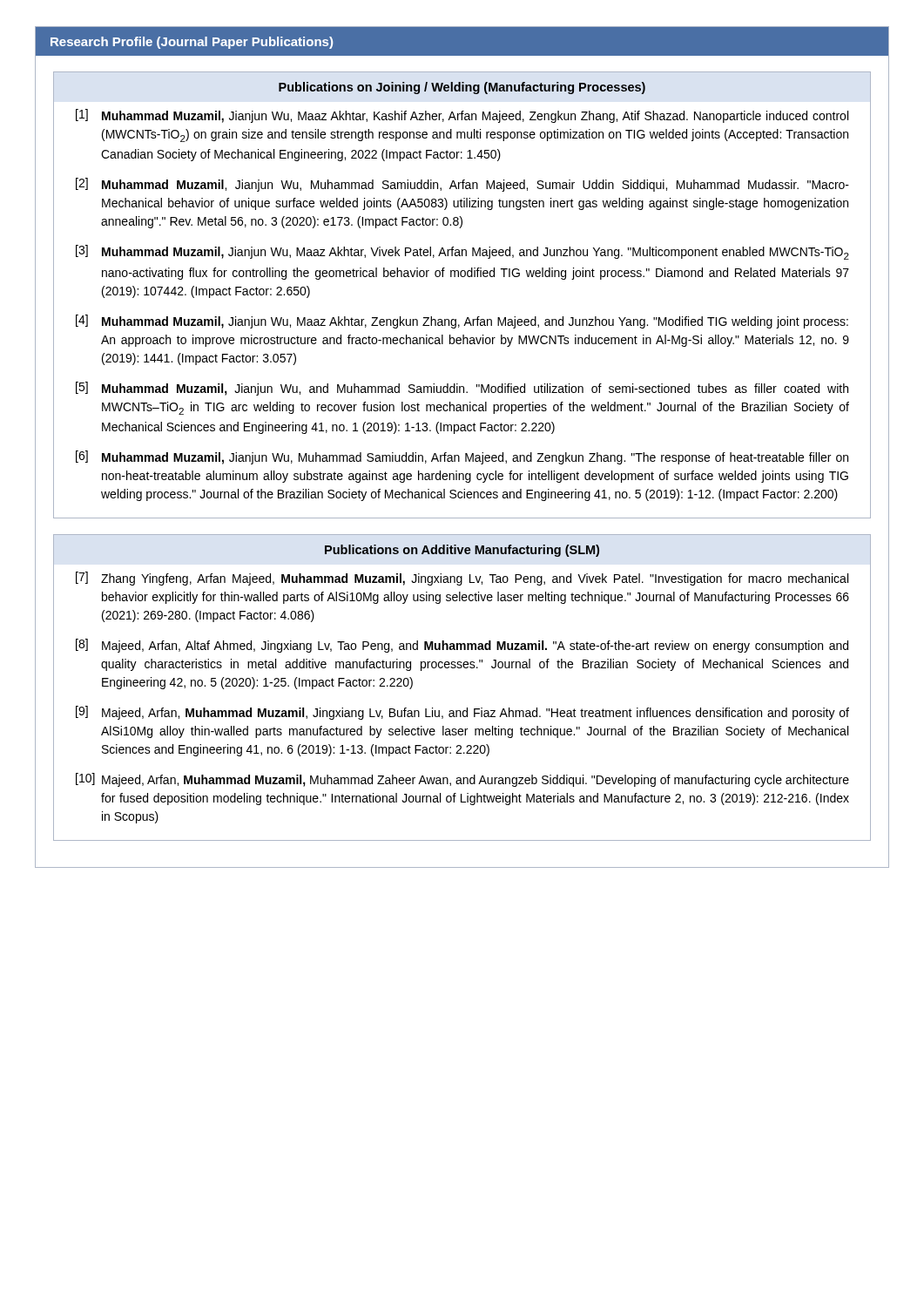
Task: Click on the section header that says "Publications on Additive Manufacturing"
Action: click(x=462, y=550)
